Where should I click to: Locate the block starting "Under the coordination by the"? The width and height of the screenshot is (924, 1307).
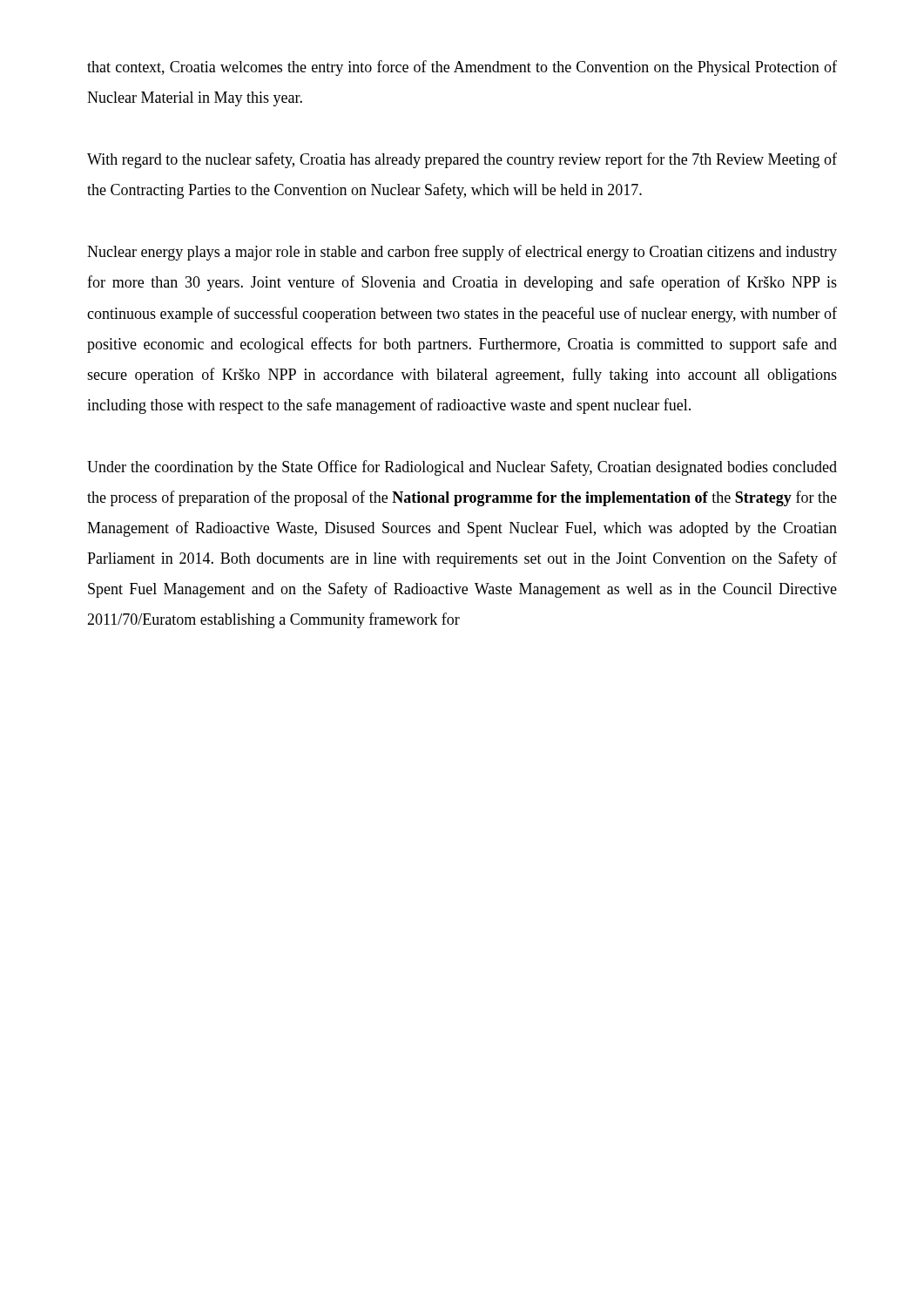tap(462, 543)
